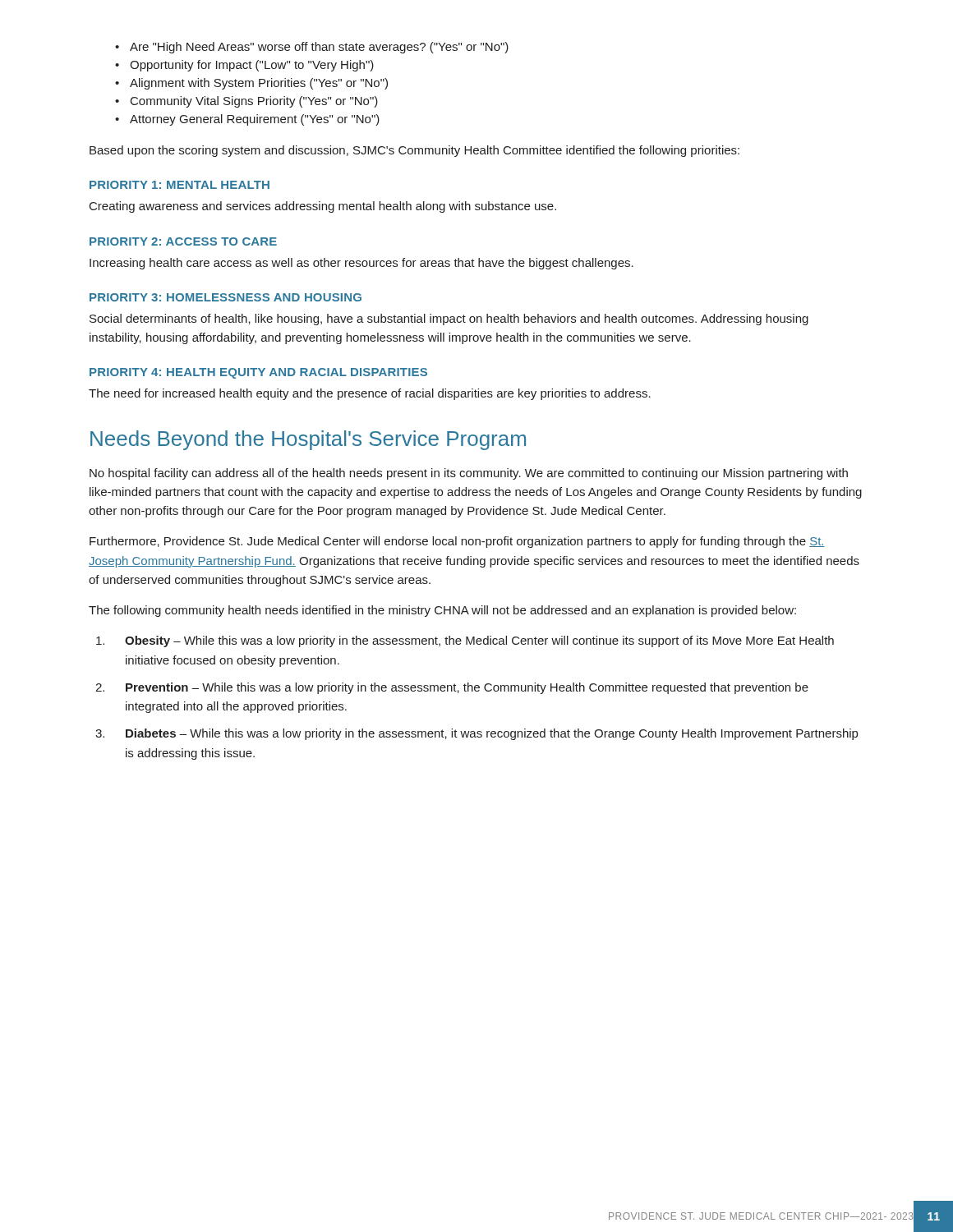This screenshot has height=1232, width=953.
Task: Click the section header that begins "PRIORITY 4: HEALTH EQUITY AND RACIAL"
Action: [258, 372]
